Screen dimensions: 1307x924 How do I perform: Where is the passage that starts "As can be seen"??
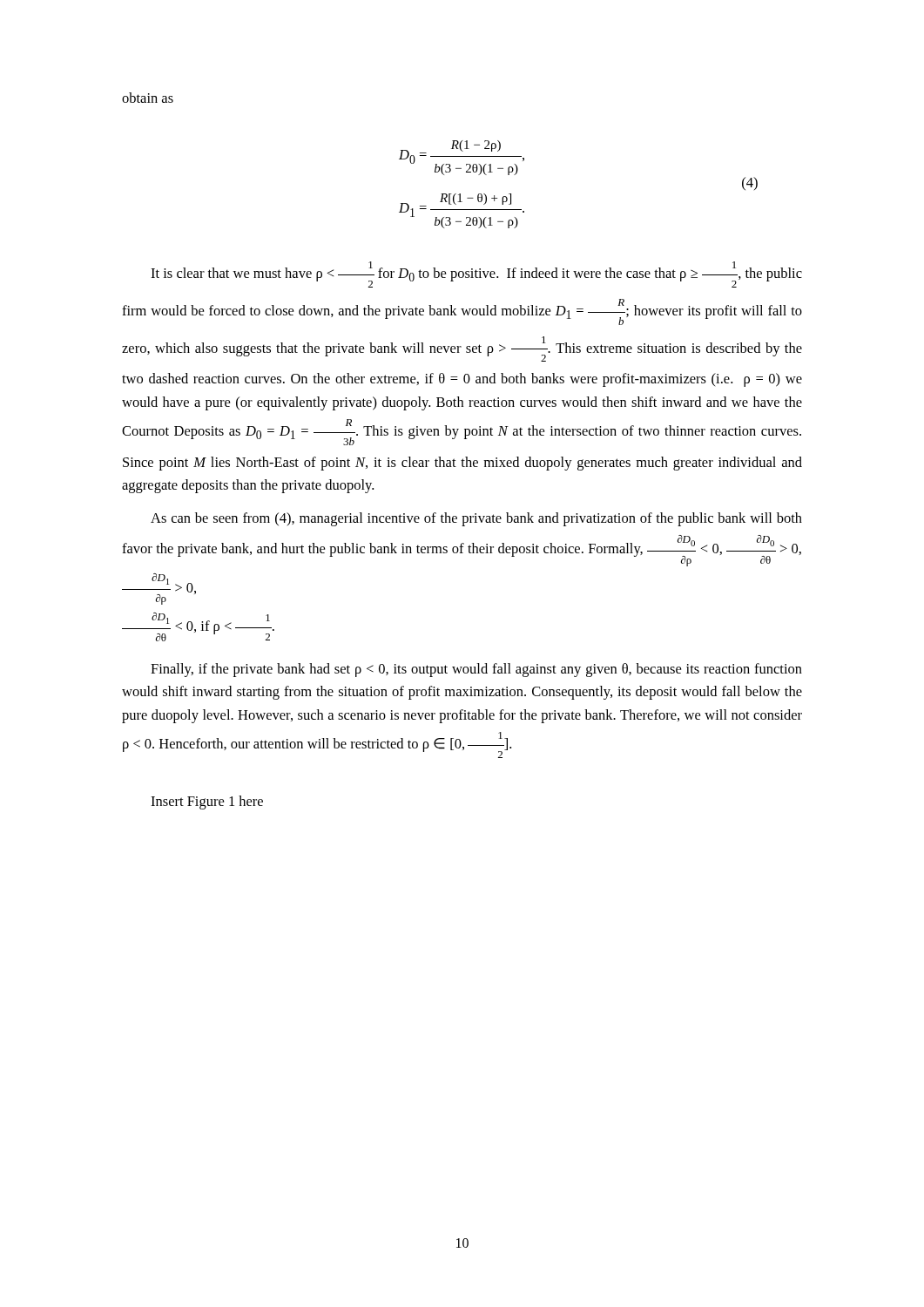(476, 519)
